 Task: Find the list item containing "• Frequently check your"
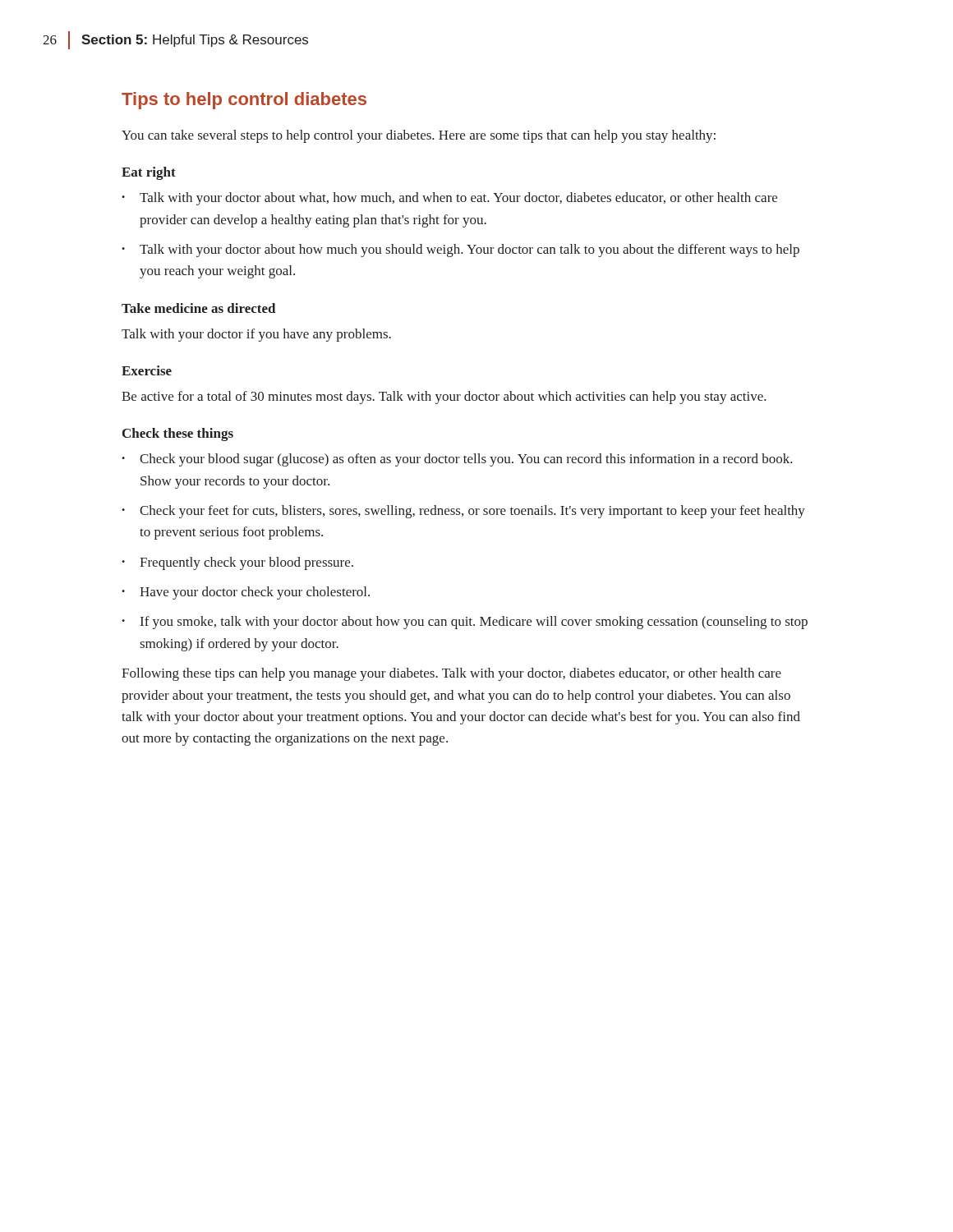point(237,563)
